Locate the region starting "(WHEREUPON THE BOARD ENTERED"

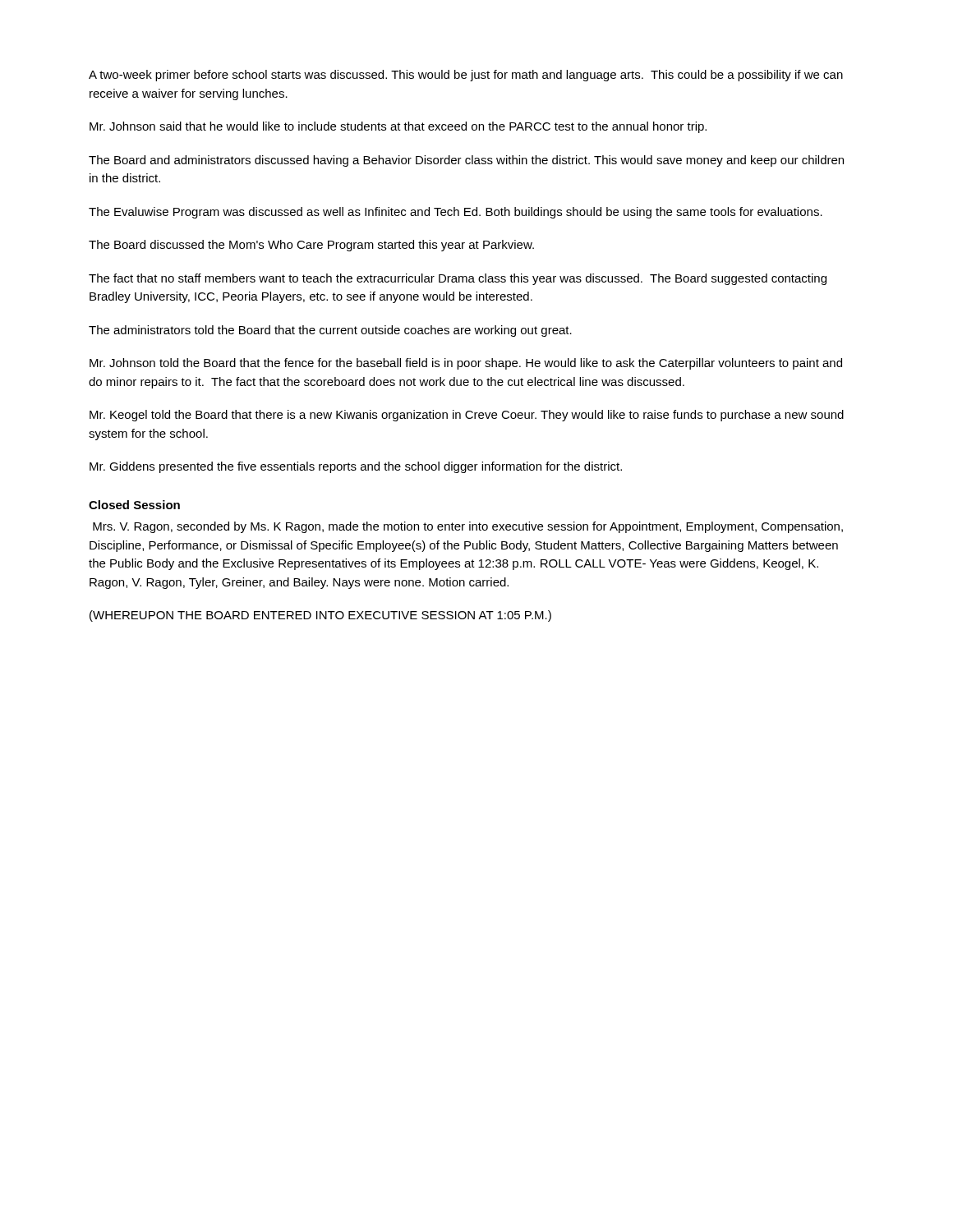tap(320, 615)
